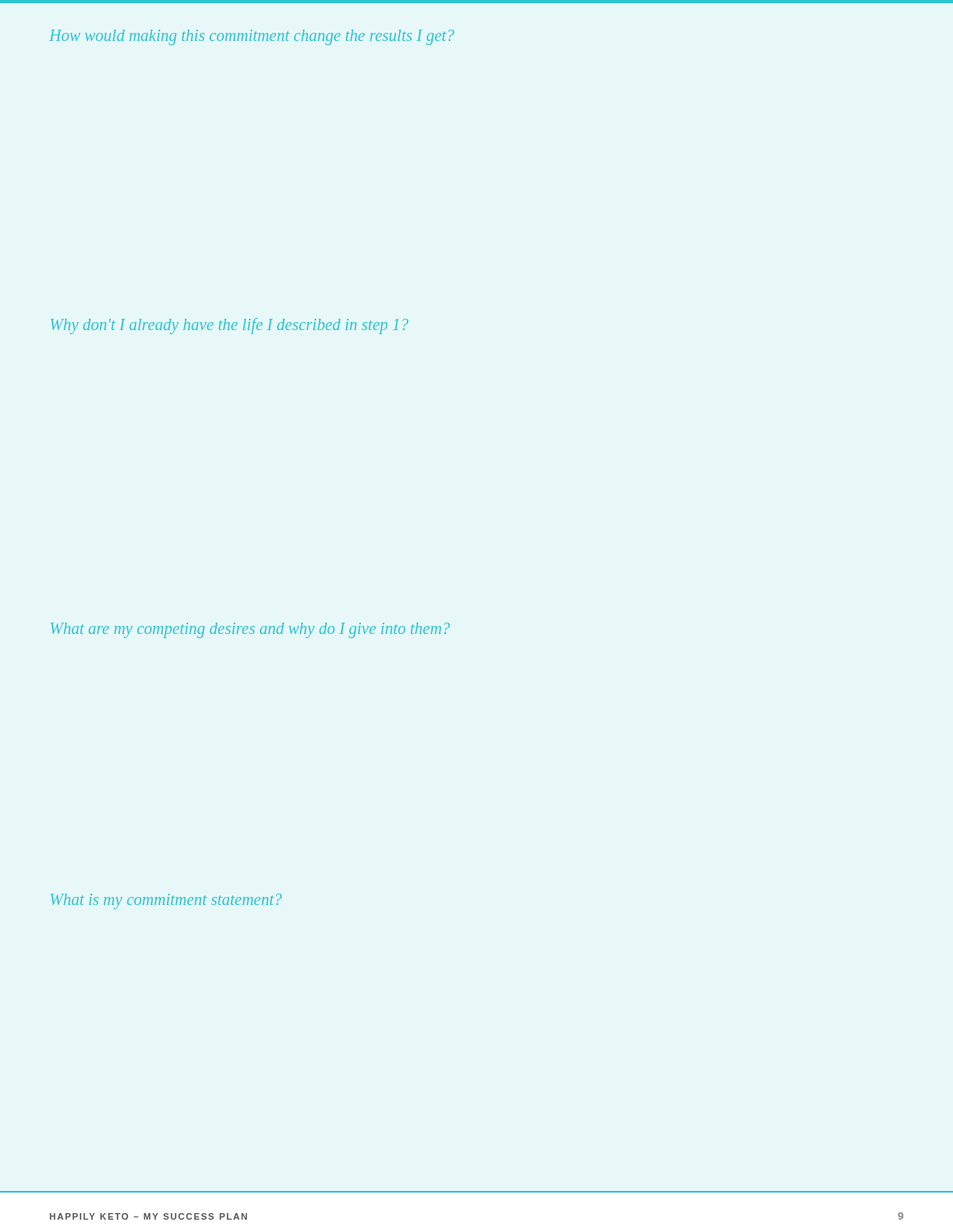Point to the passage starting "How would making this"

pyautogui.click(x=252, y=35)
